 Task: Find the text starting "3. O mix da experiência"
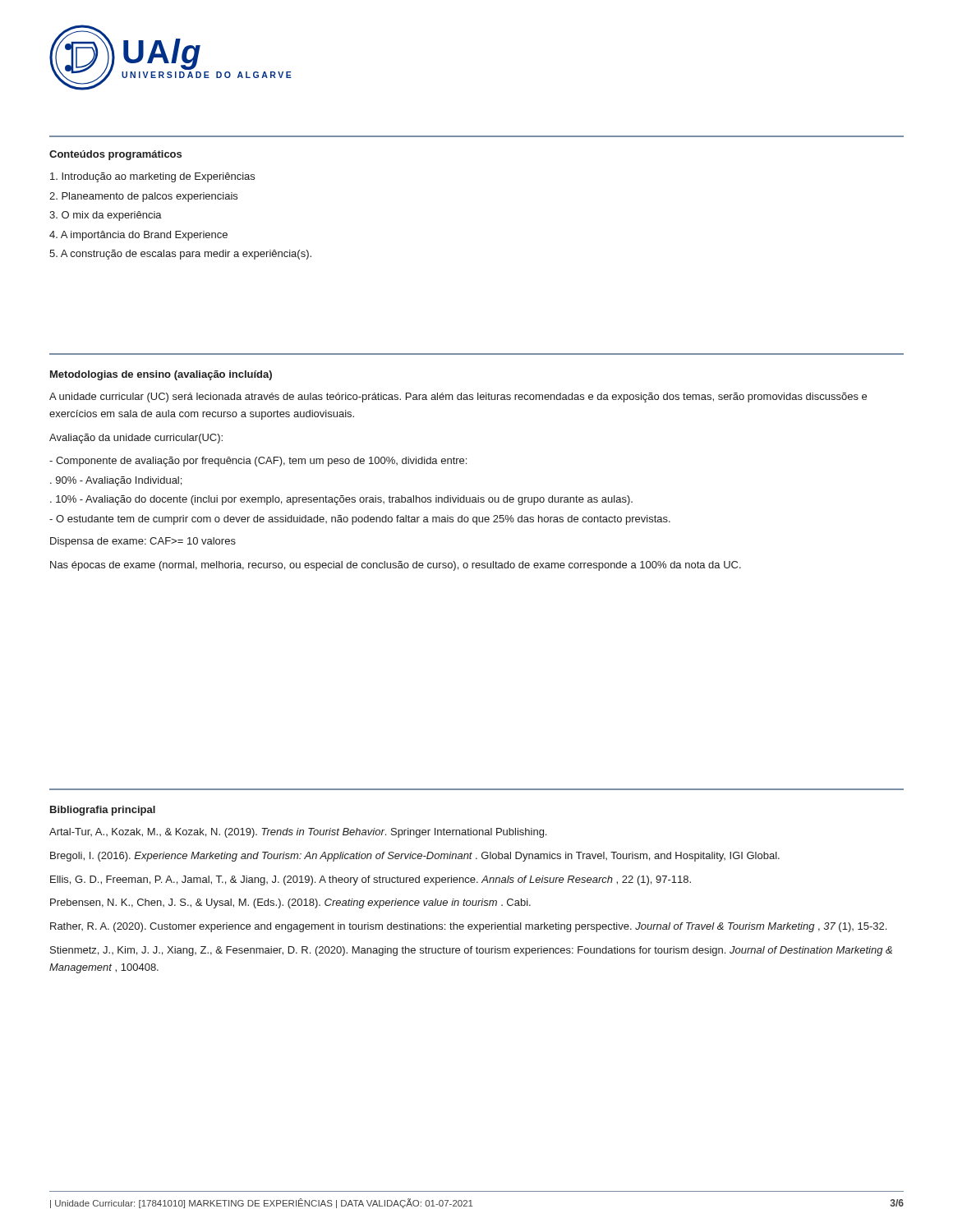[x=105, y=215]
